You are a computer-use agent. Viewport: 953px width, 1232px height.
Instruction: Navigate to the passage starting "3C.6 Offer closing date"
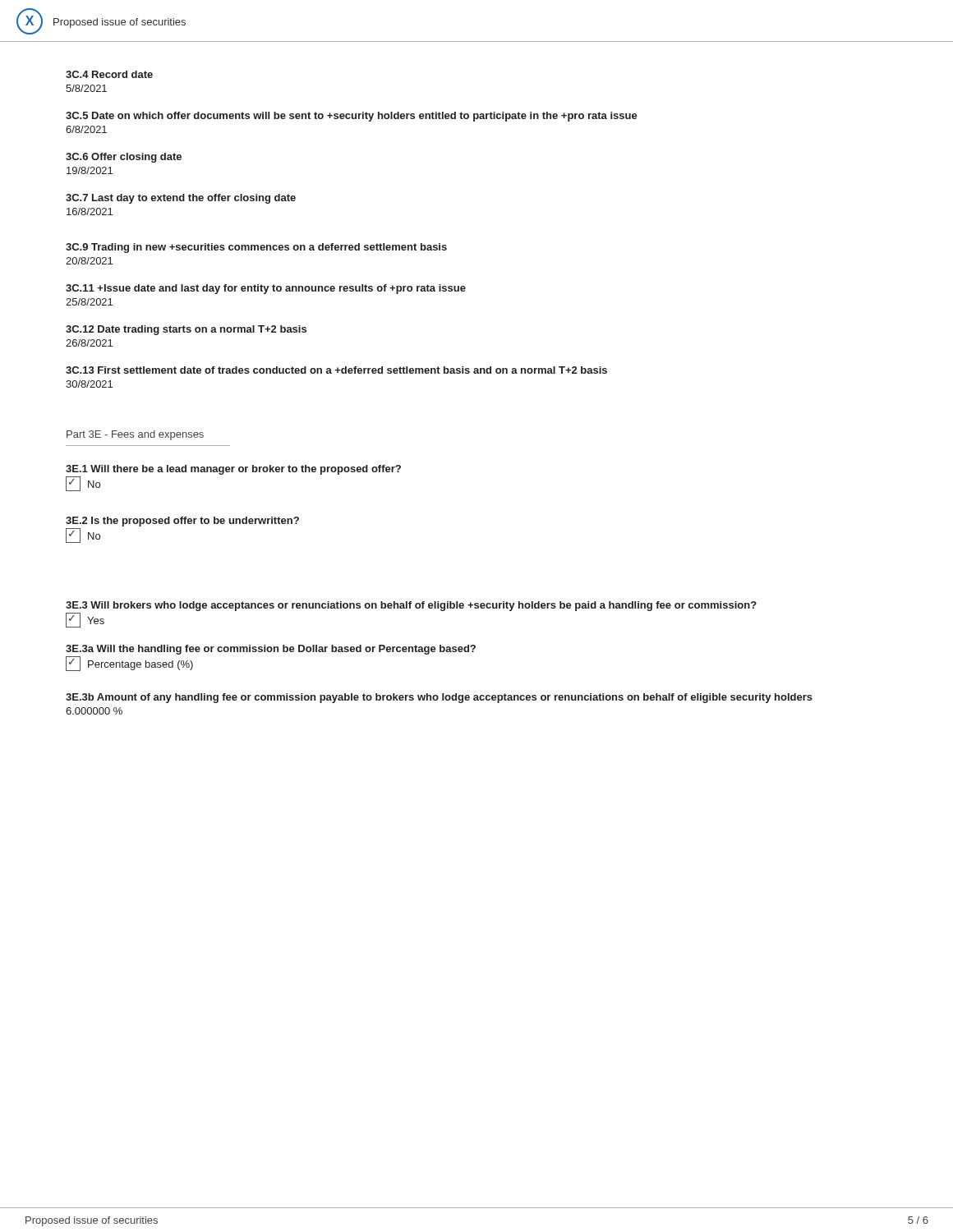point(124,158)
